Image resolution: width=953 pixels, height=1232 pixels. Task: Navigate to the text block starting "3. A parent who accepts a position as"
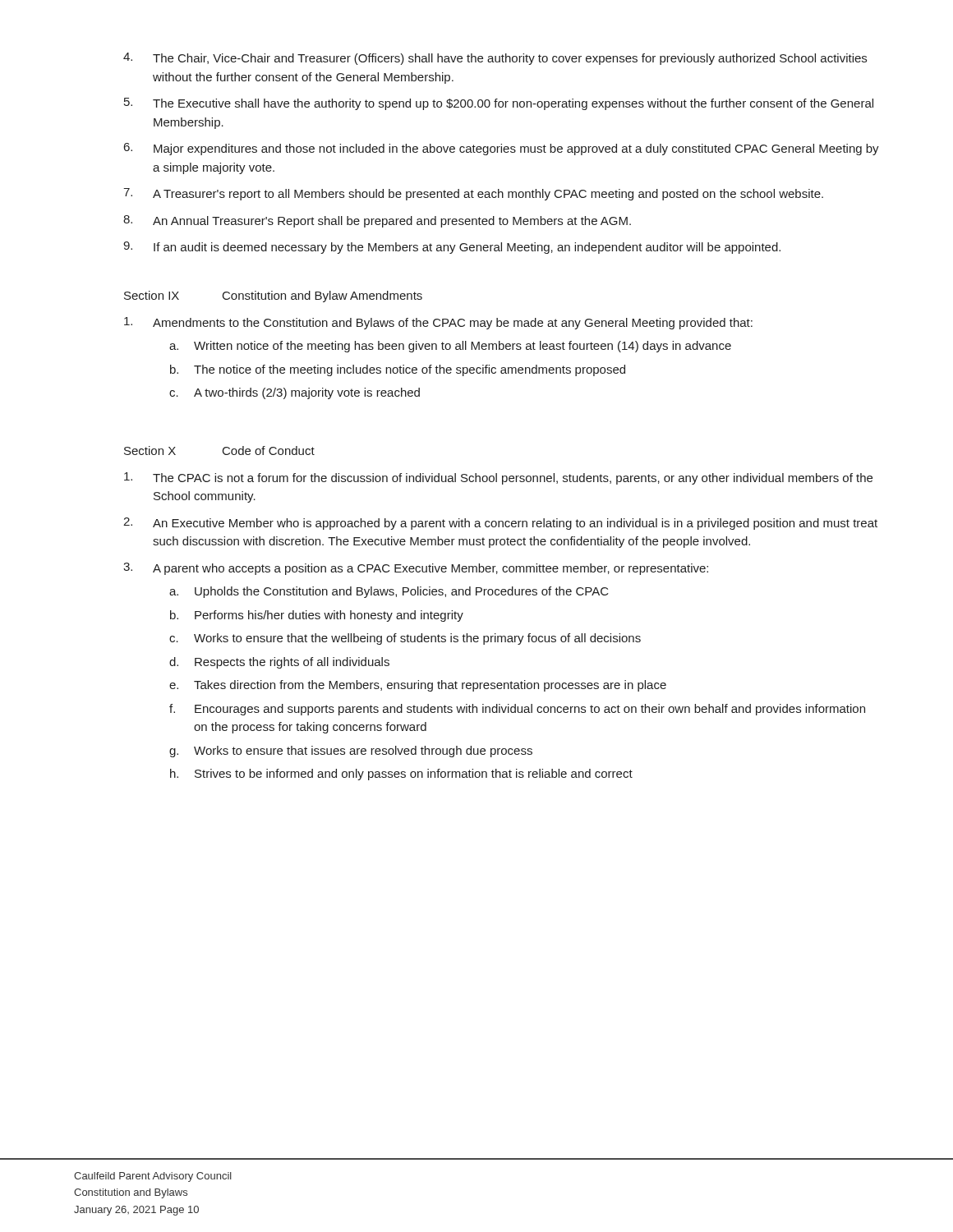(x=501, y=674)
